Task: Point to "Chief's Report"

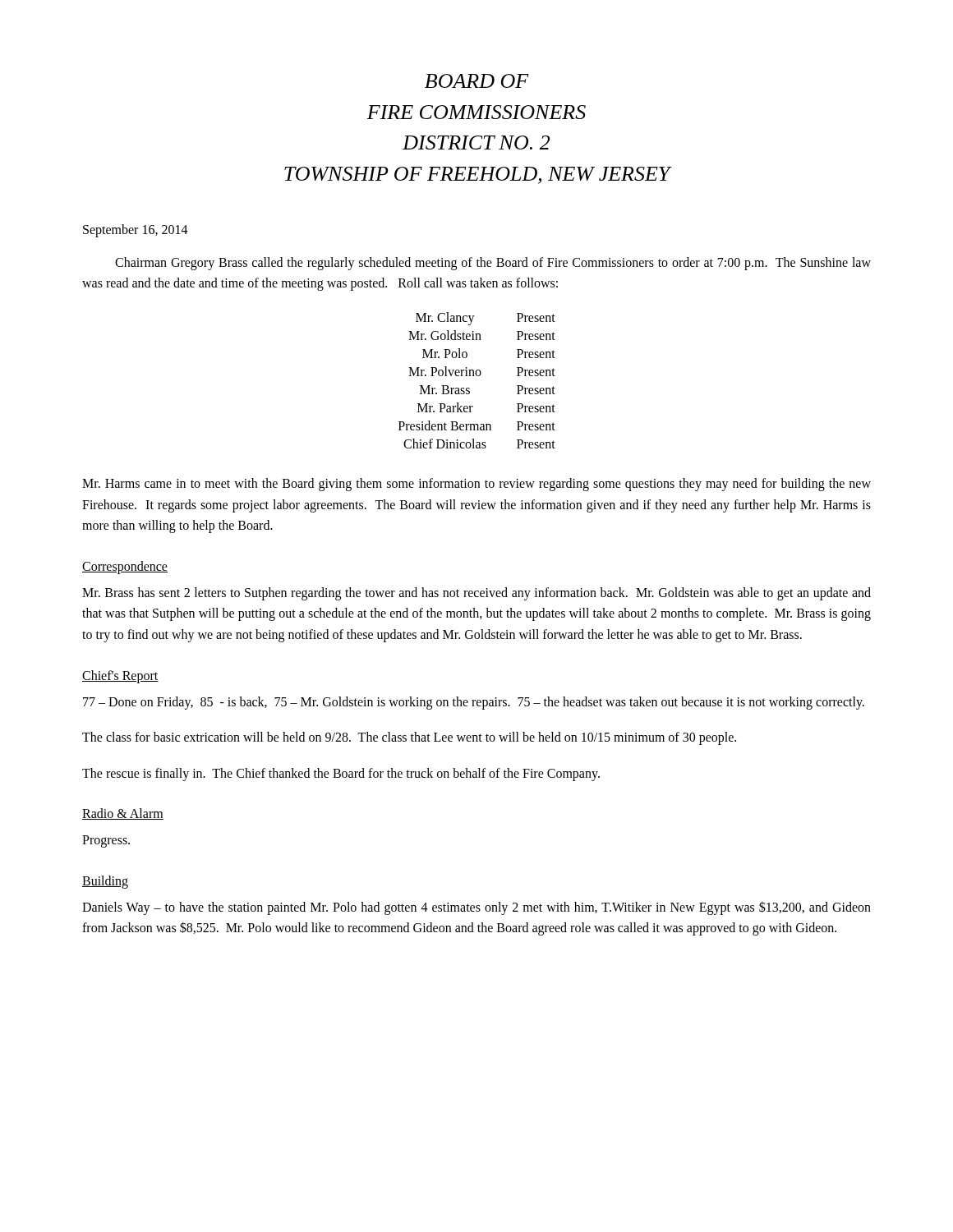Action: 120,675
